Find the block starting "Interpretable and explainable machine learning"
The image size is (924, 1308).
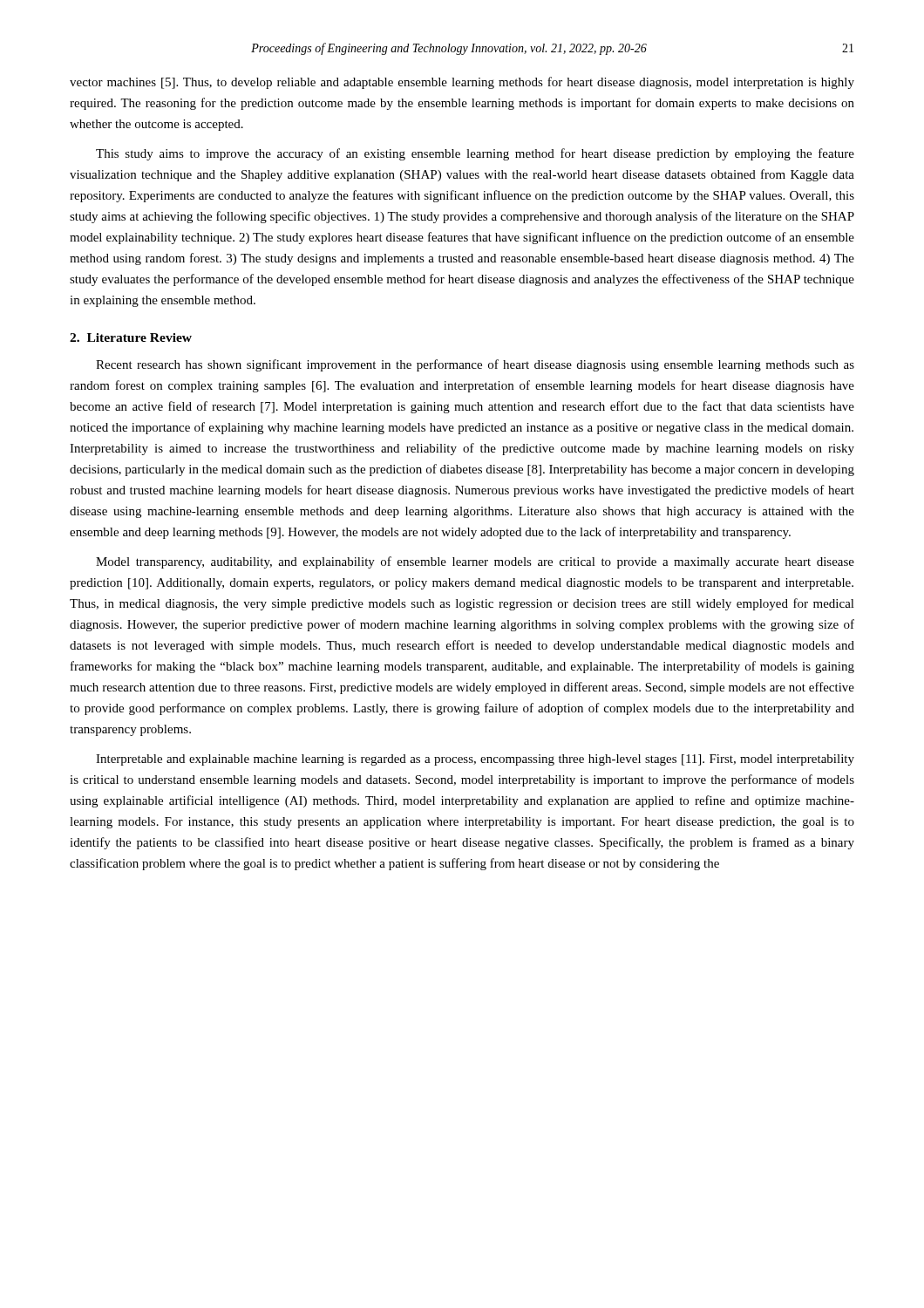click(462, 811)
